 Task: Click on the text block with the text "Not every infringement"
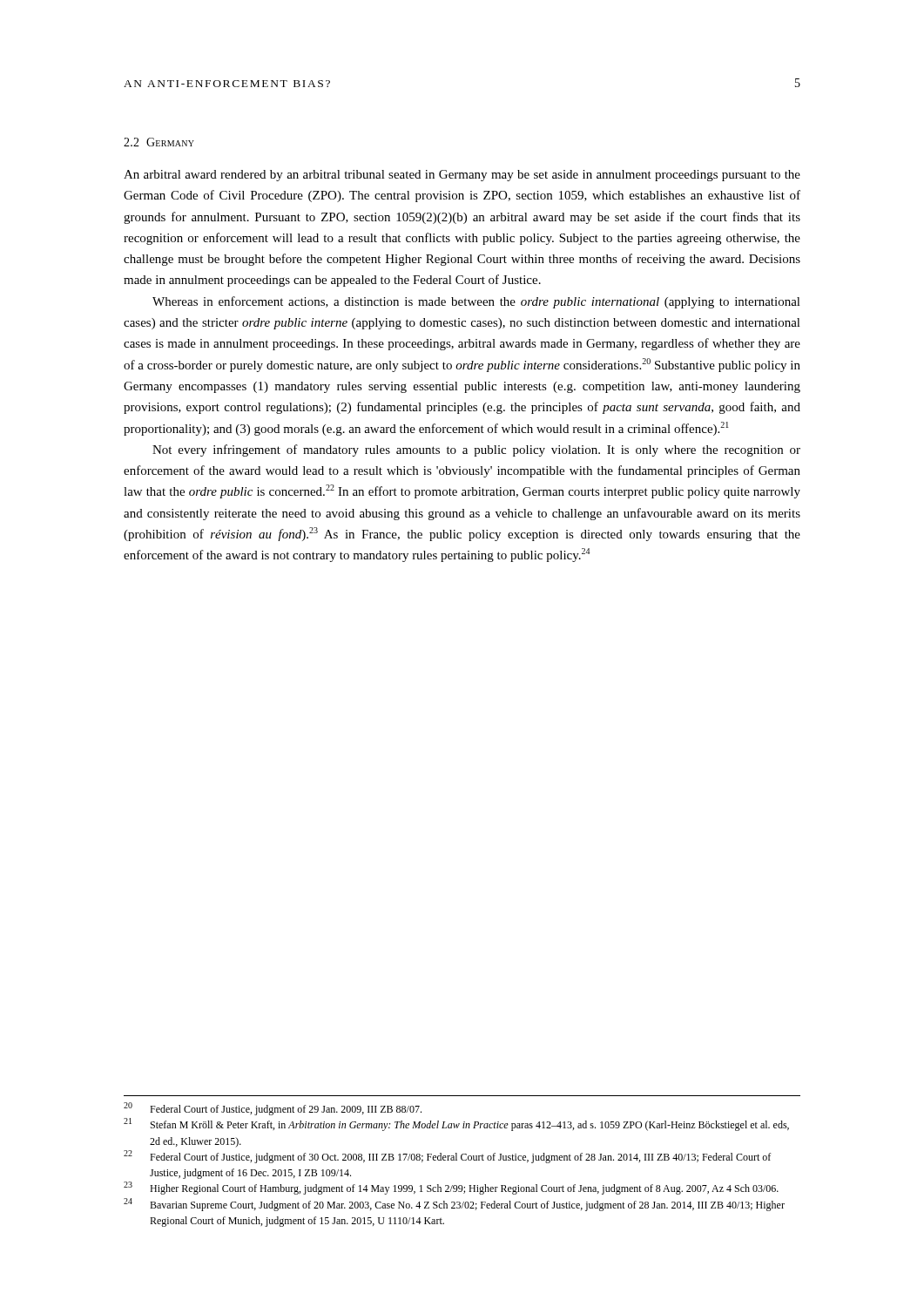click(462, 503)
